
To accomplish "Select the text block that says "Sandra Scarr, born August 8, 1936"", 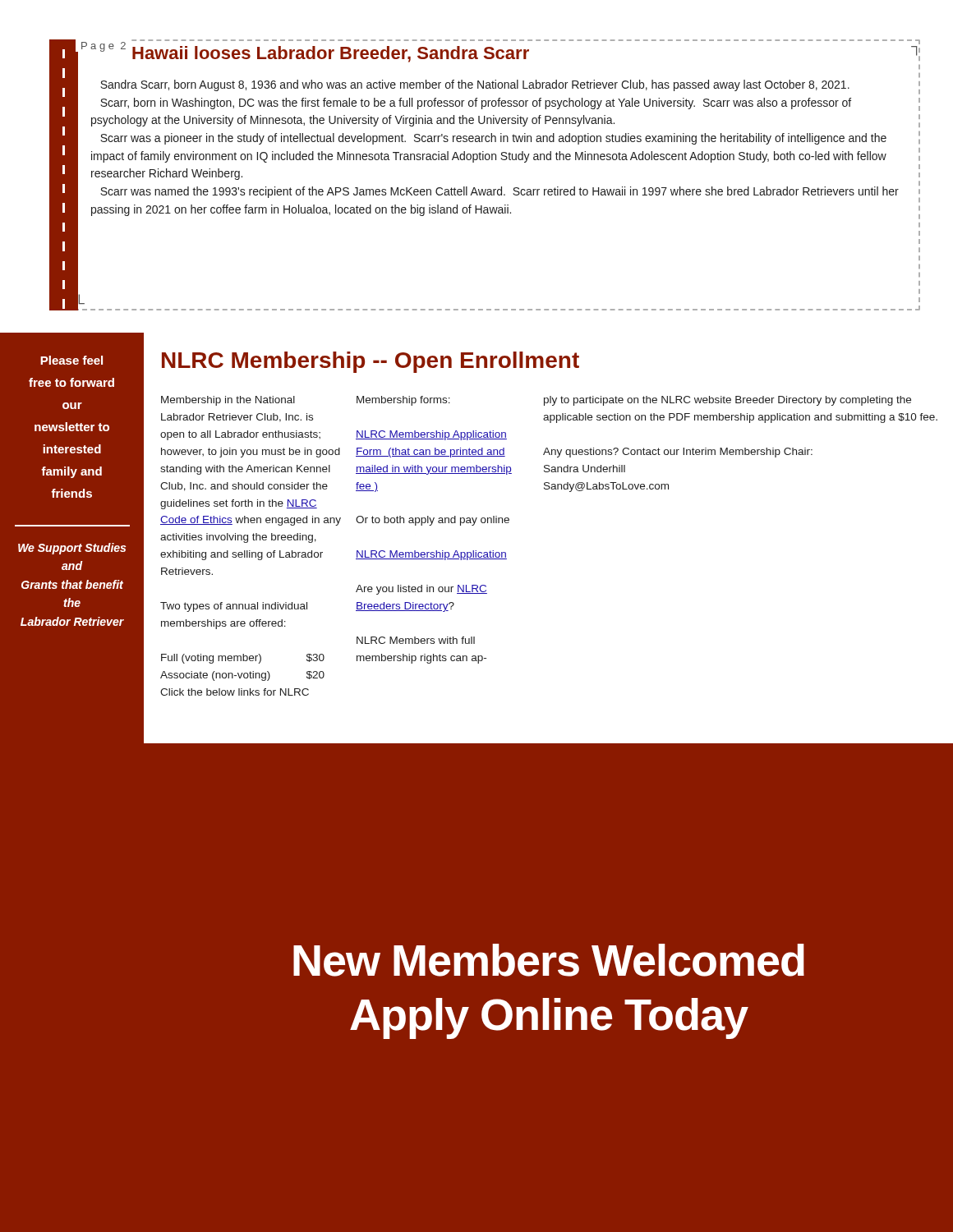I will tap(494, 147).
